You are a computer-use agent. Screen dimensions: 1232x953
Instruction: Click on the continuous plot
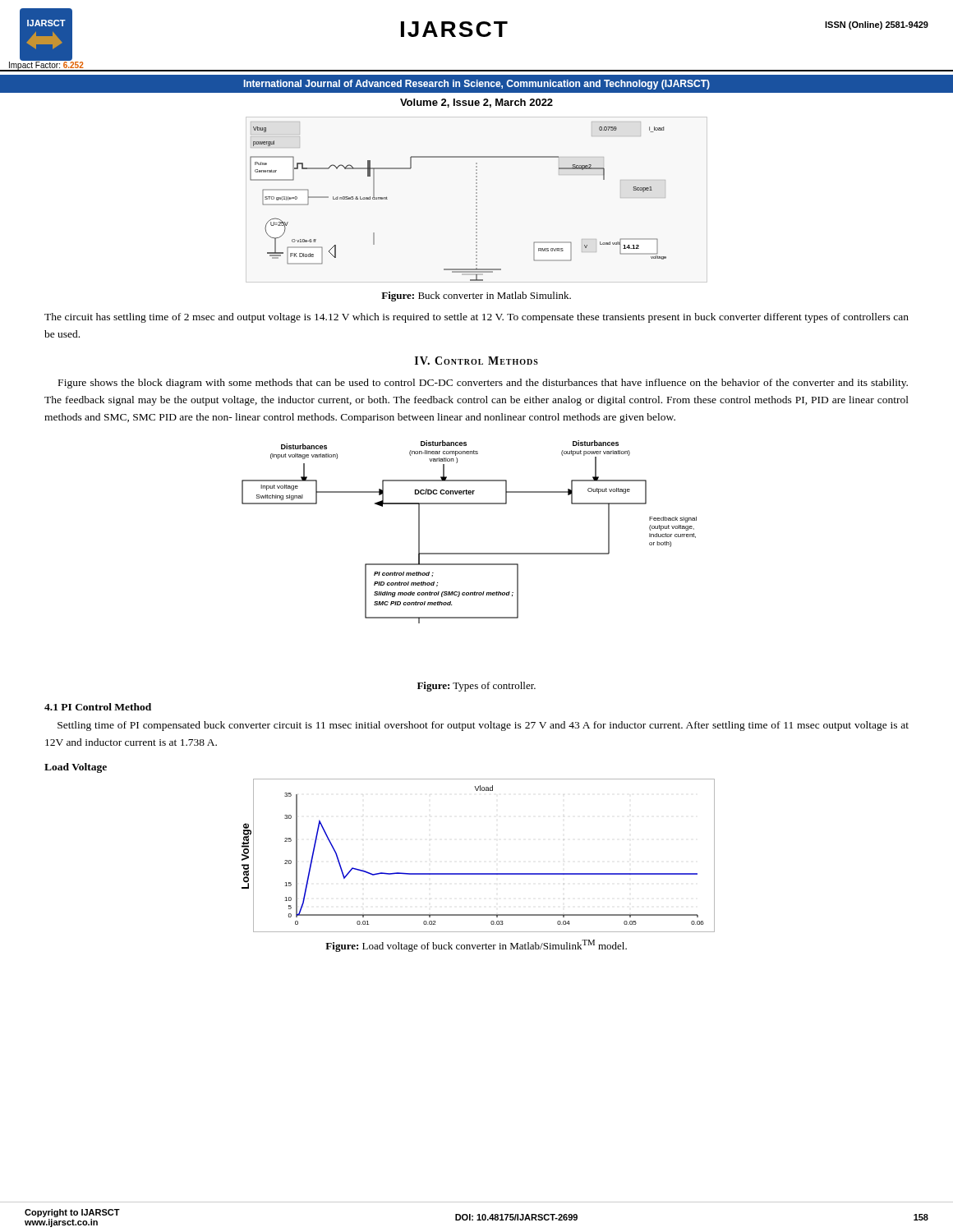pyautogui.click(x=476, y=856)
